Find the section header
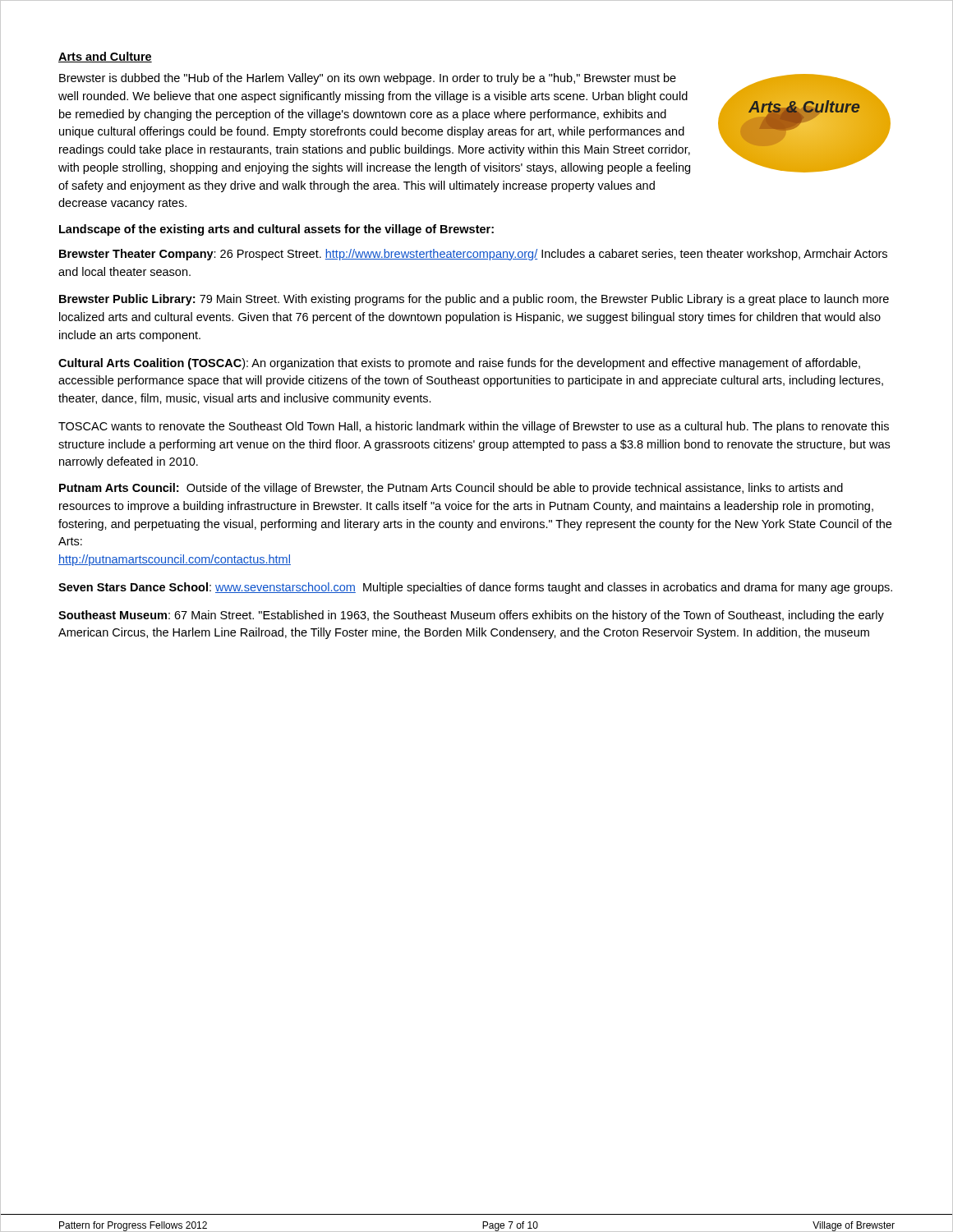The height and width of the screenshot is (1232, 953). coord(105,57)
